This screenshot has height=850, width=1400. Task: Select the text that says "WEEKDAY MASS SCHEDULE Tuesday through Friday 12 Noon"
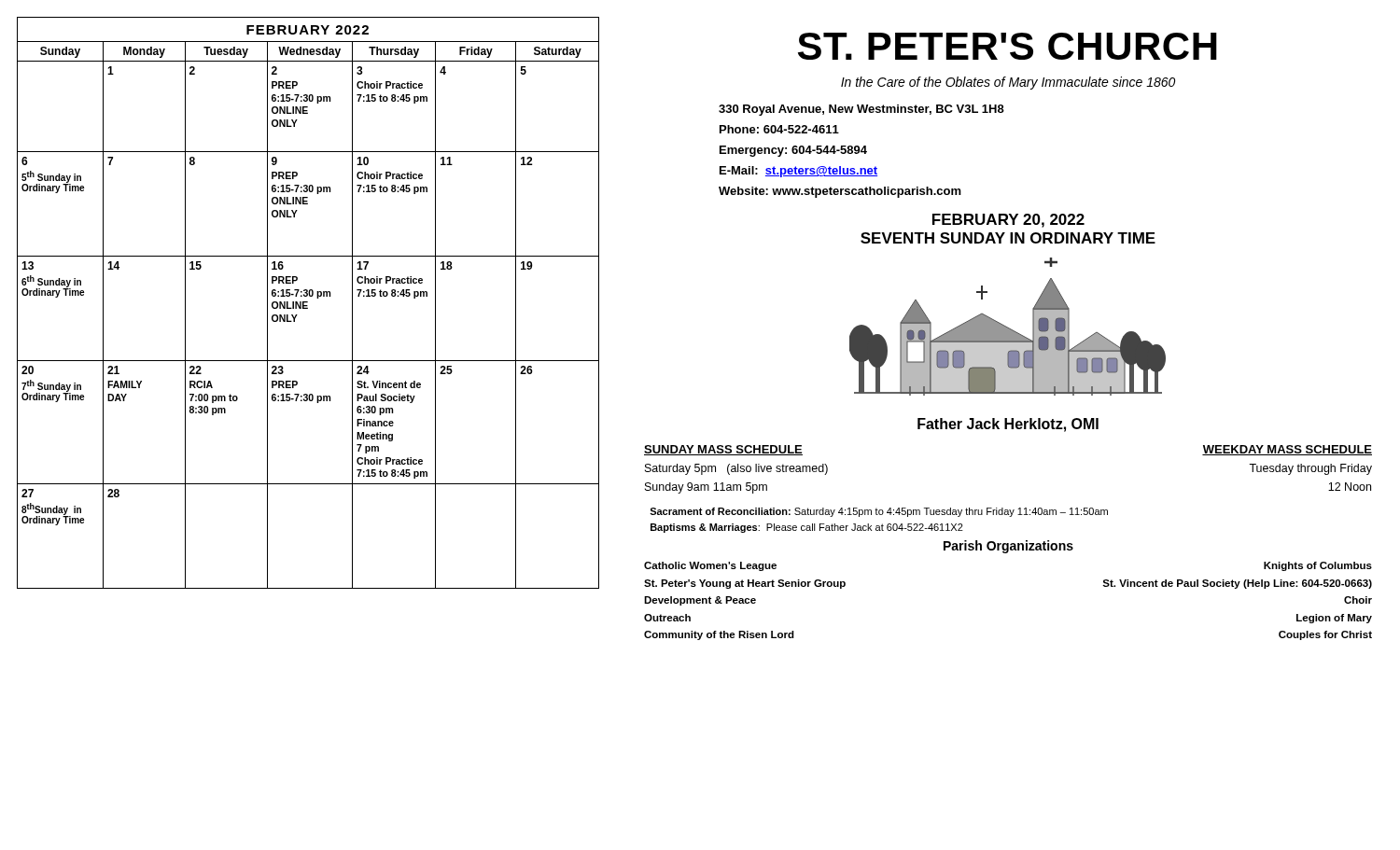(x=1287, y=450)
